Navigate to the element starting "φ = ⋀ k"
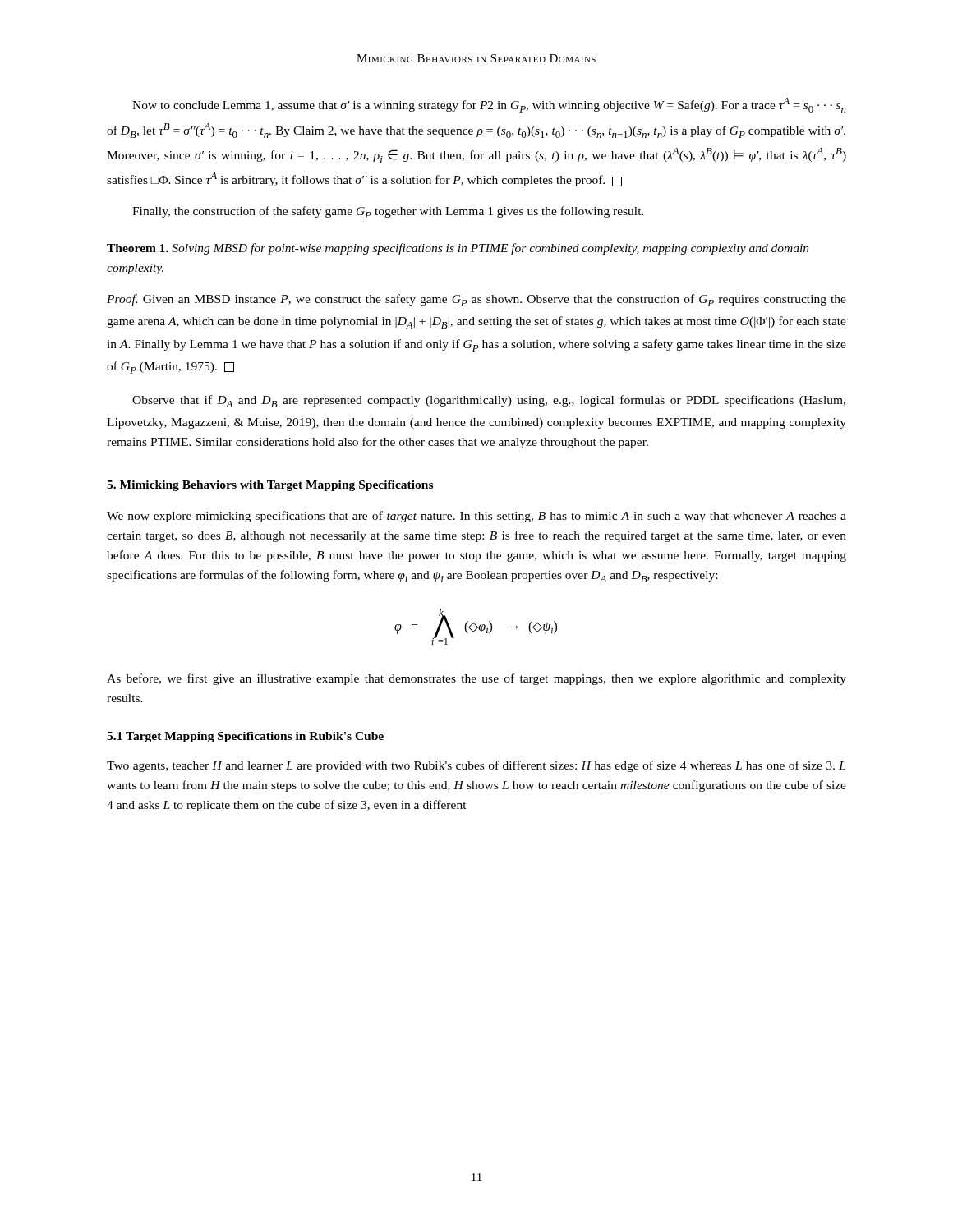953x1232 pixels. (476, 628)
